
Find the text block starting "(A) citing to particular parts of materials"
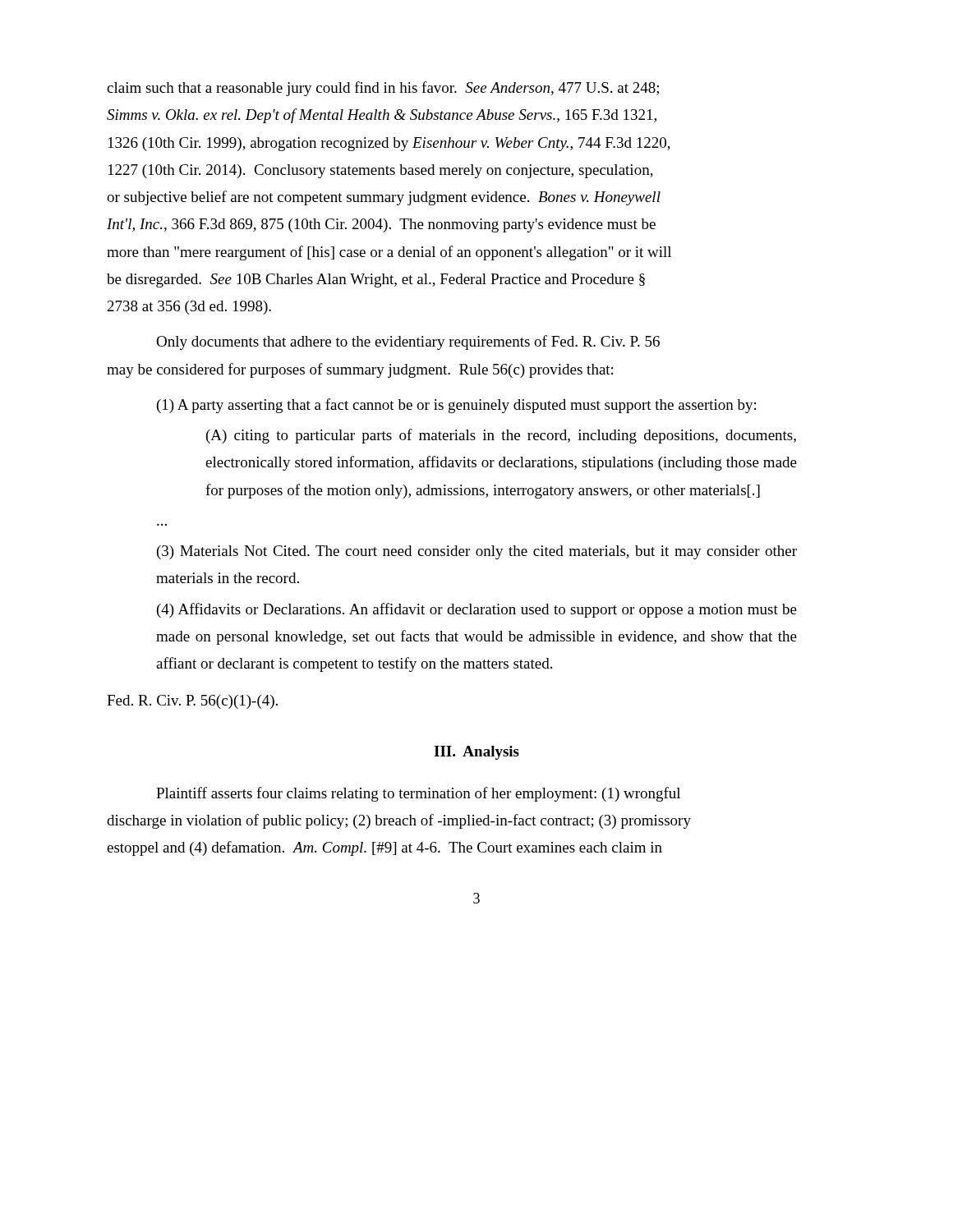(501, 462)
